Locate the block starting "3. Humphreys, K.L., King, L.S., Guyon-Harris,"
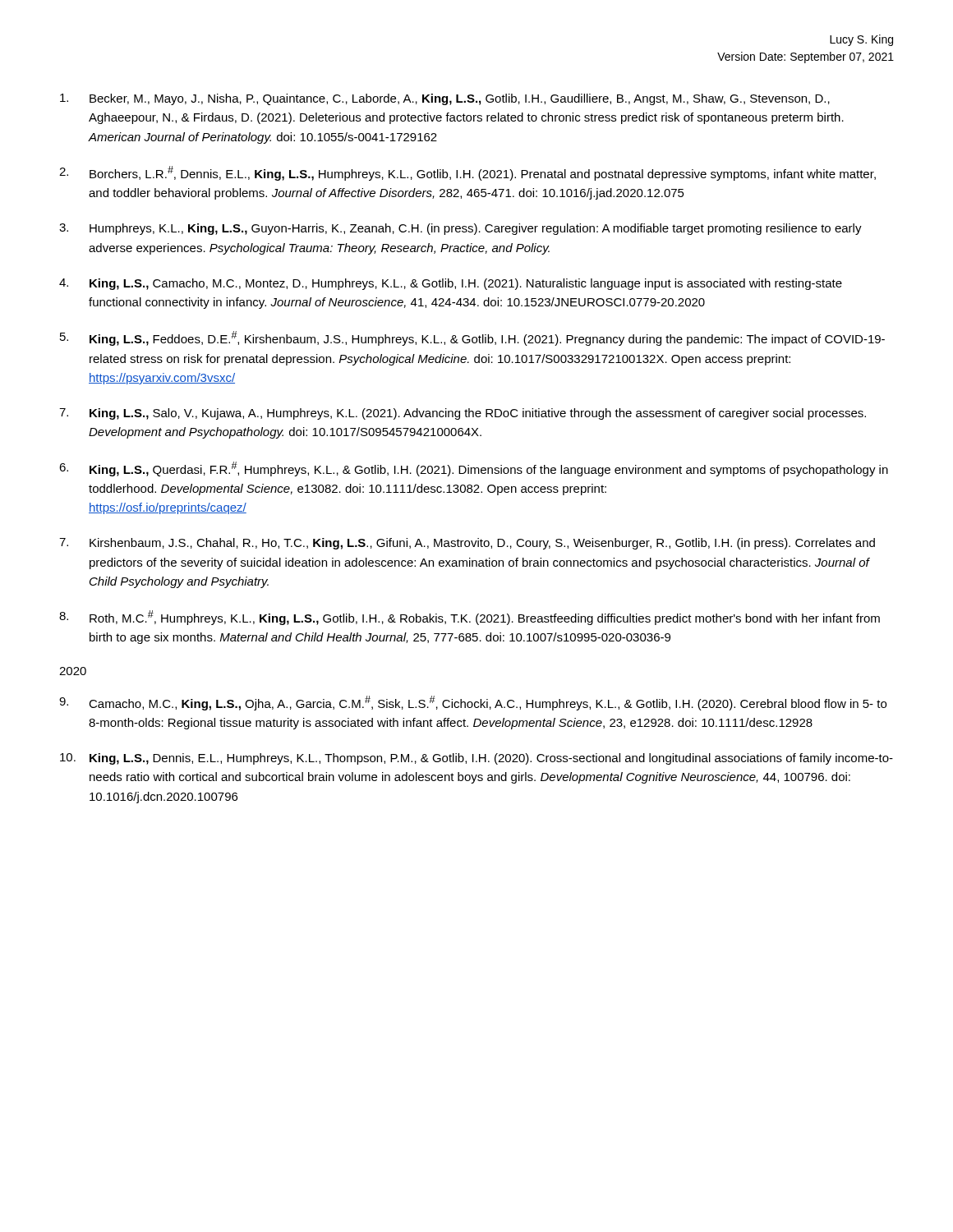 click(x=476, y=238)
